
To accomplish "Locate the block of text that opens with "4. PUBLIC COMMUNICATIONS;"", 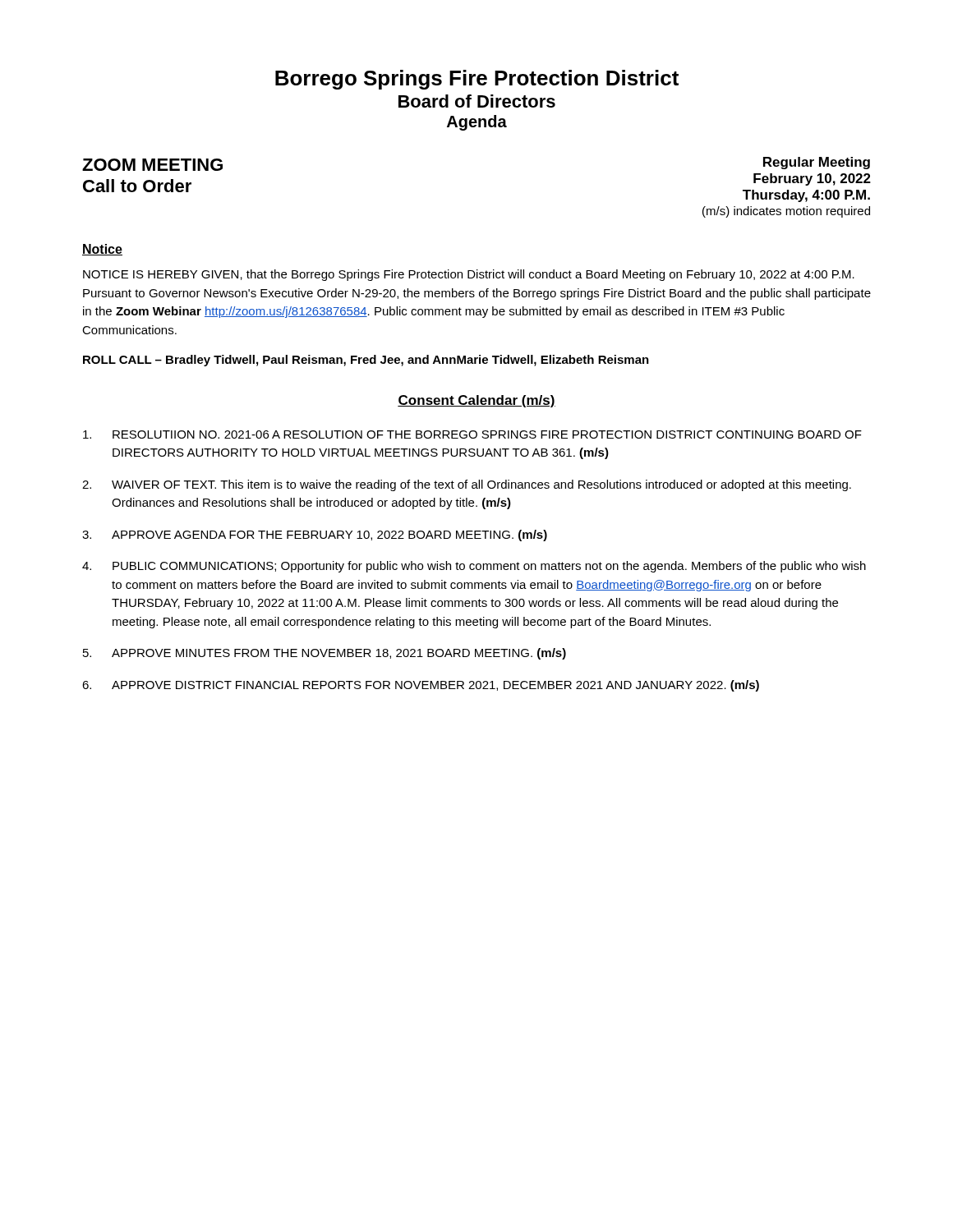I will [476, 594].
